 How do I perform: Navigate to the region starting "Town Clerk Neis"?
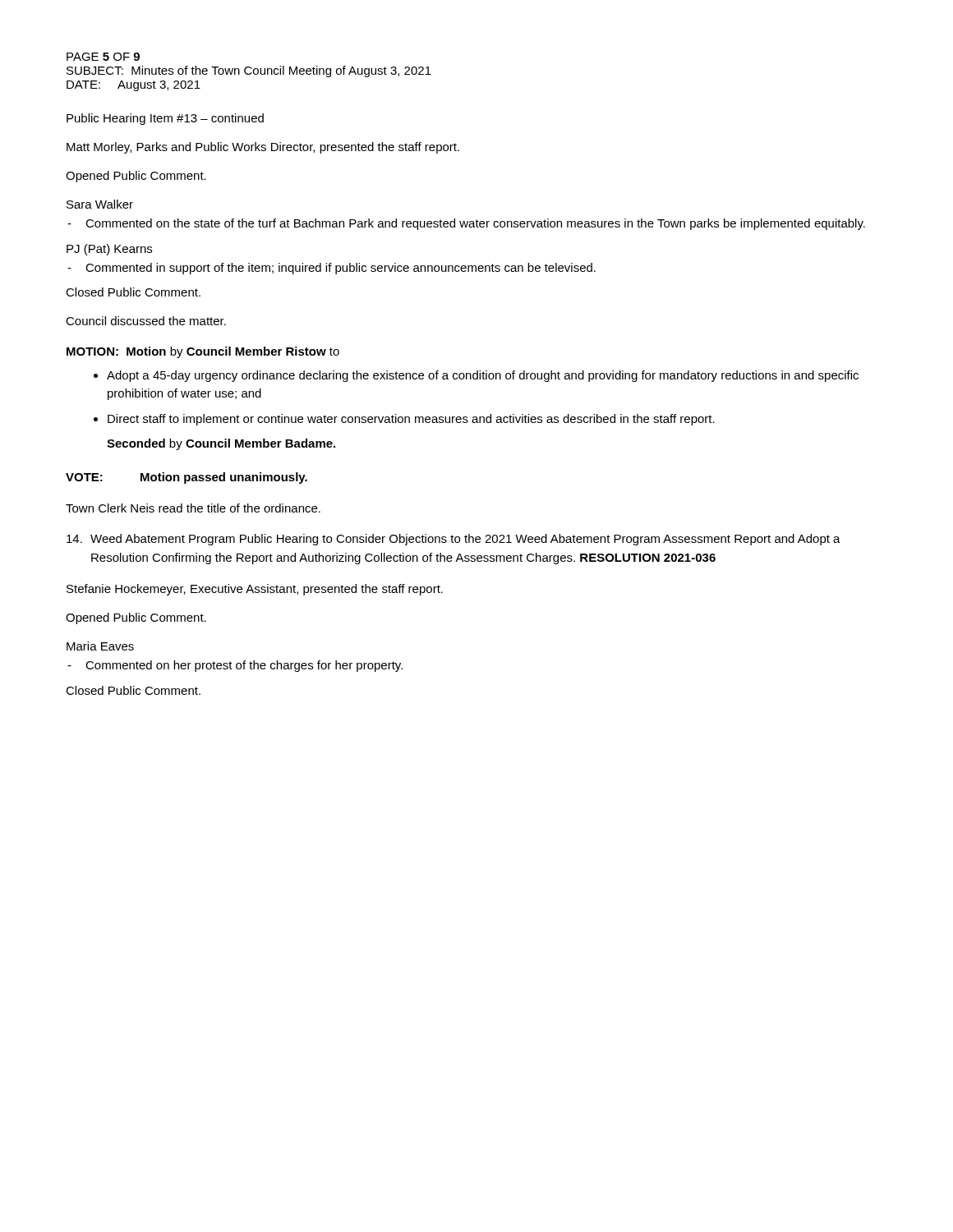coord(194,508)
